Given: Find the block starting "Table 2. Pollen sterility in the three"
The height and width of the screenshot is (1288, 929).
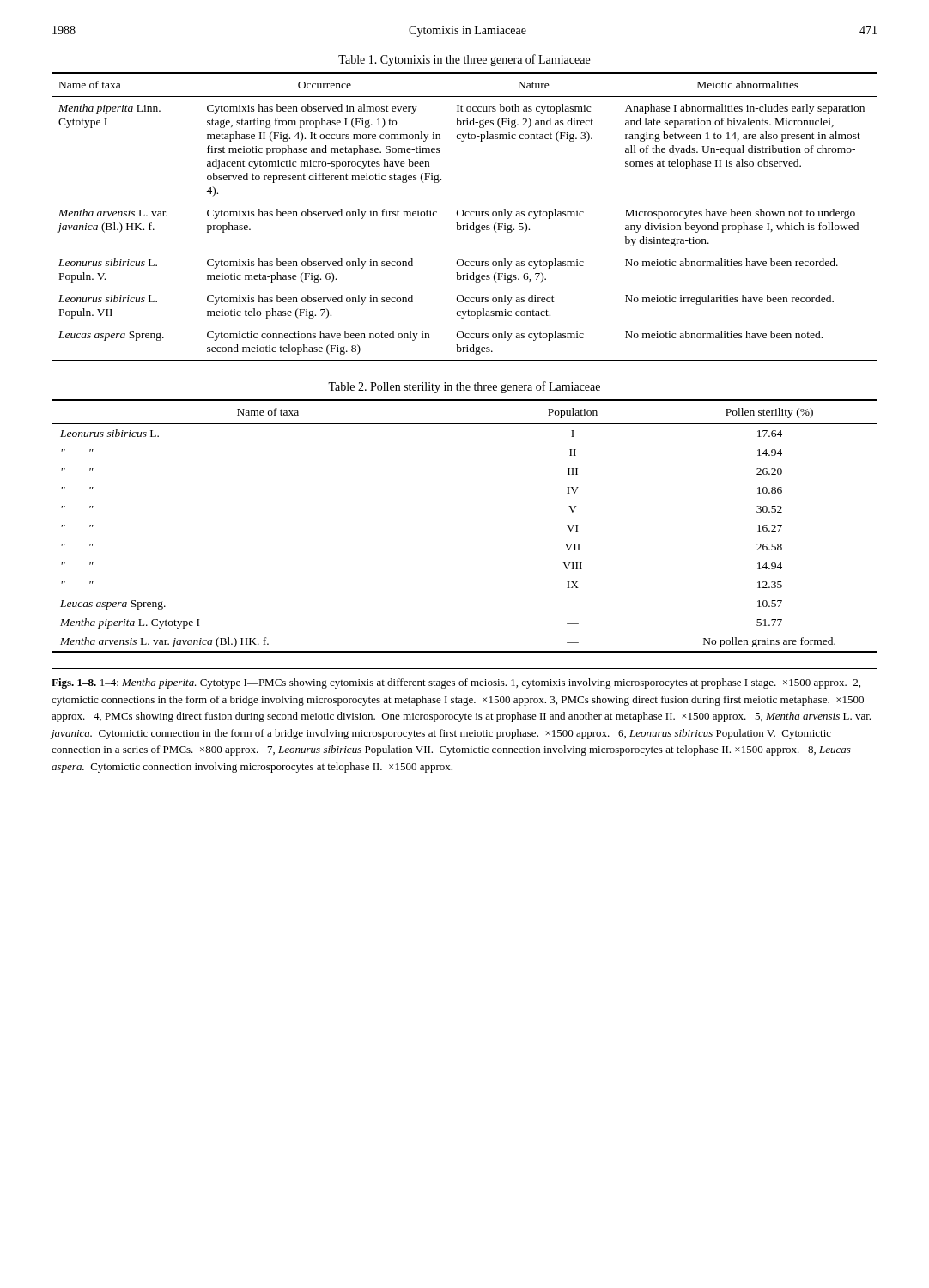Looking at the screenshot, I should [464, 387].
